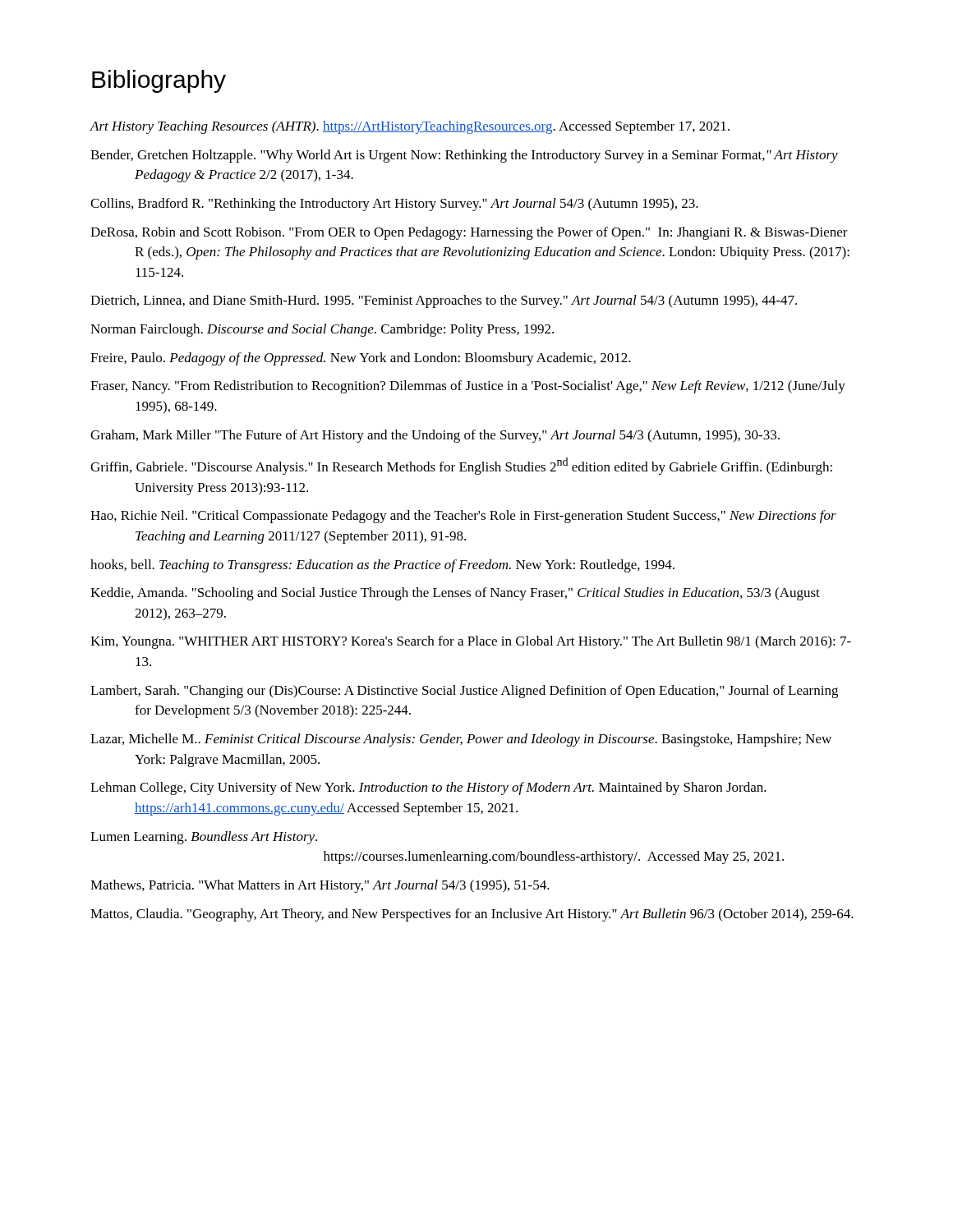Point to the block beginning "Lazar, Michelle M.. Feminist Critical"

pyautogui.click(x=461, y=749)
